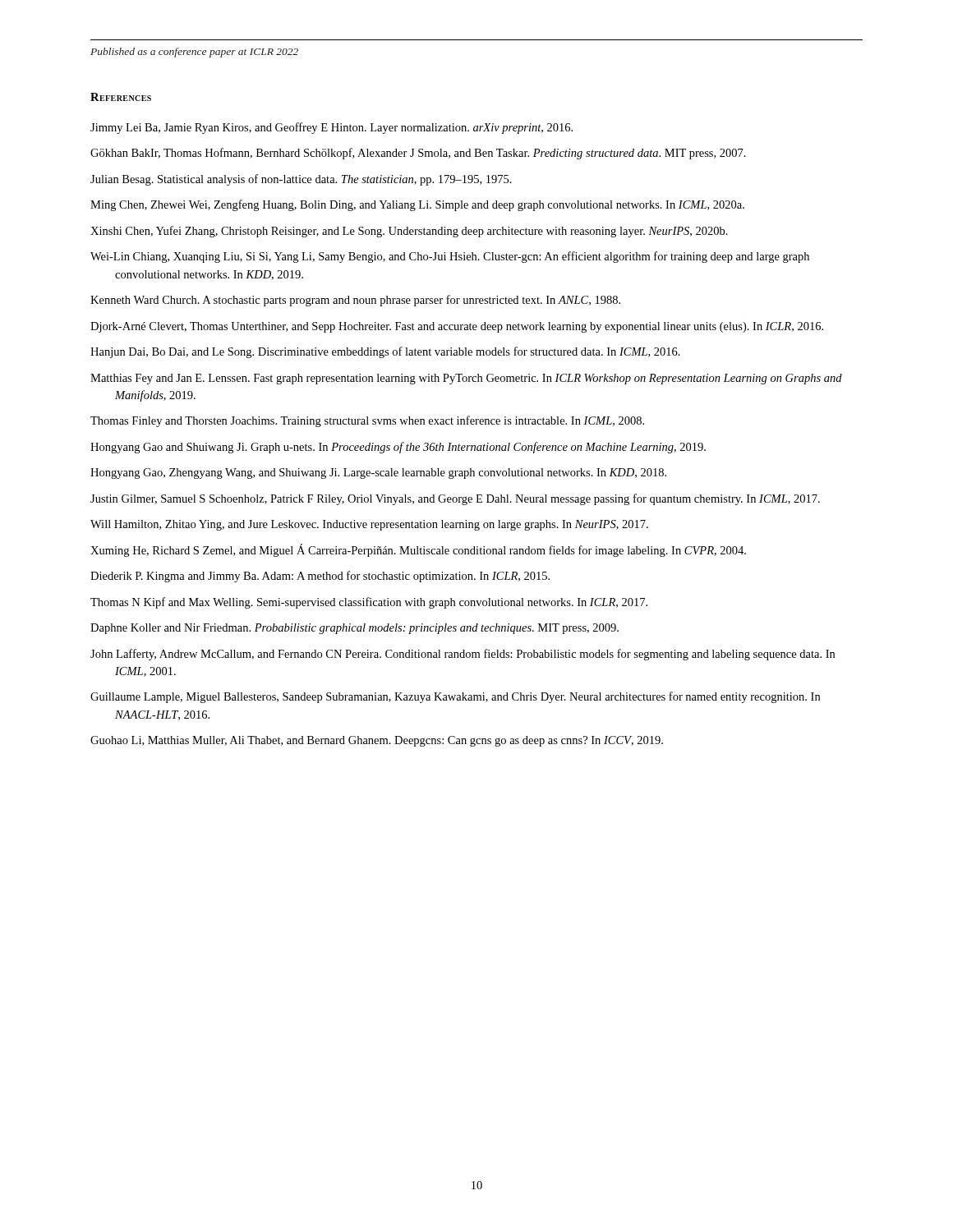953x1232 pixels.
Task: Find the block on this page that starts "Kenneth Ward Church. A"
Action: 356,300
